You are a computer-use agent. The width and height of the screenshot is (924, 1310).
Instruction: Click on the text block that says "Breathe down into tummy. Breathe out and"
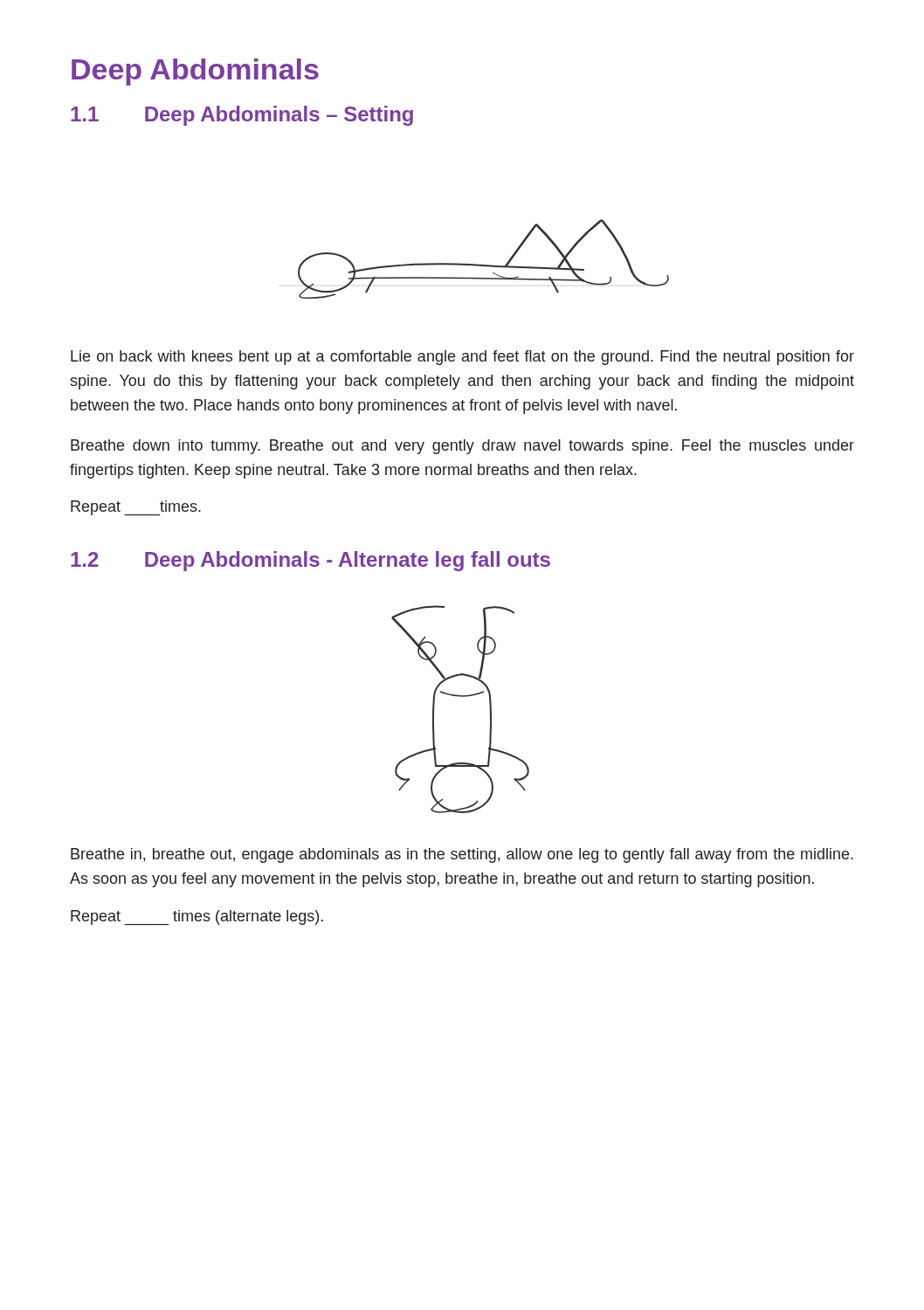click(462, 458)
